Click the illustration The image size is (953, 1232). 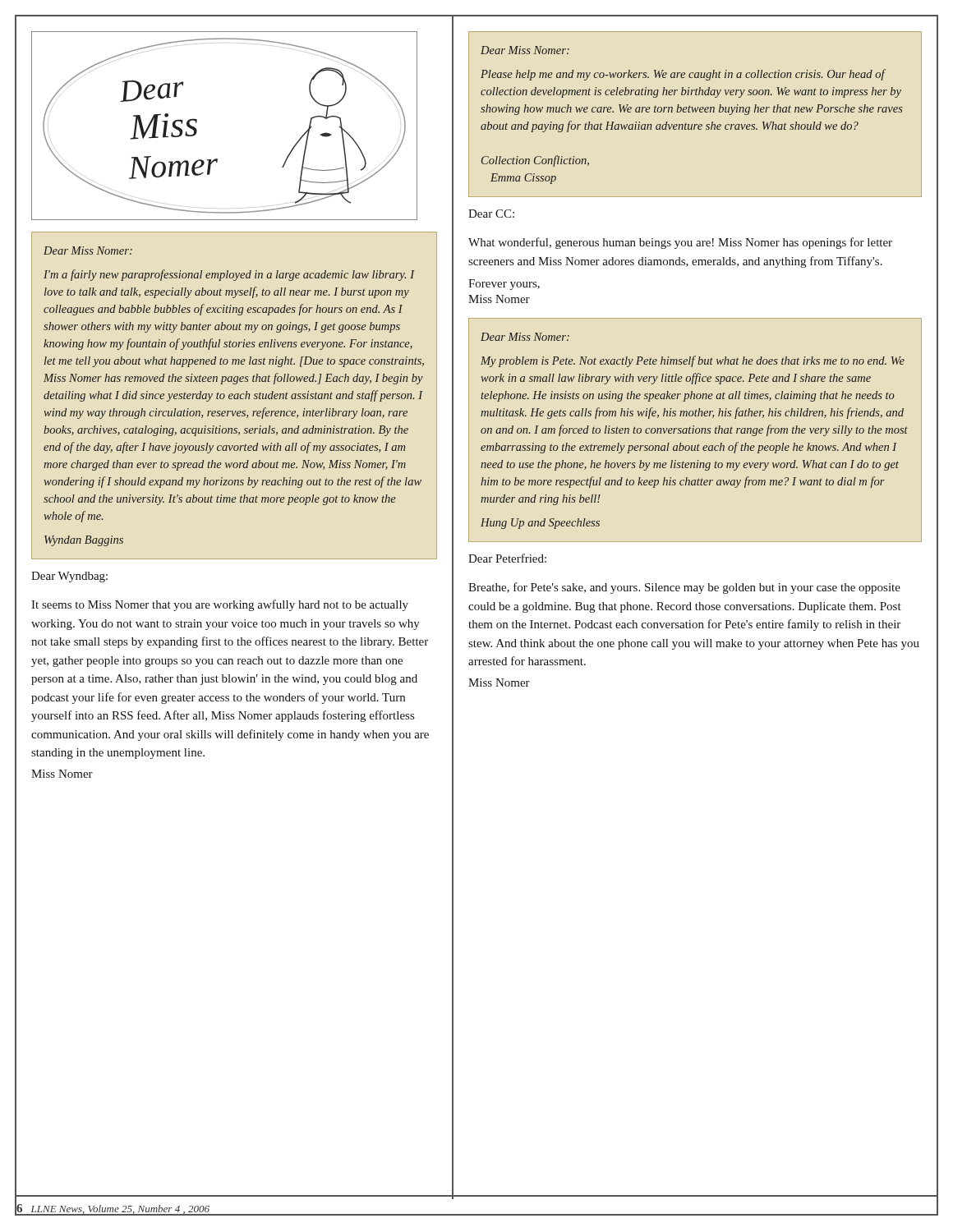224,126
